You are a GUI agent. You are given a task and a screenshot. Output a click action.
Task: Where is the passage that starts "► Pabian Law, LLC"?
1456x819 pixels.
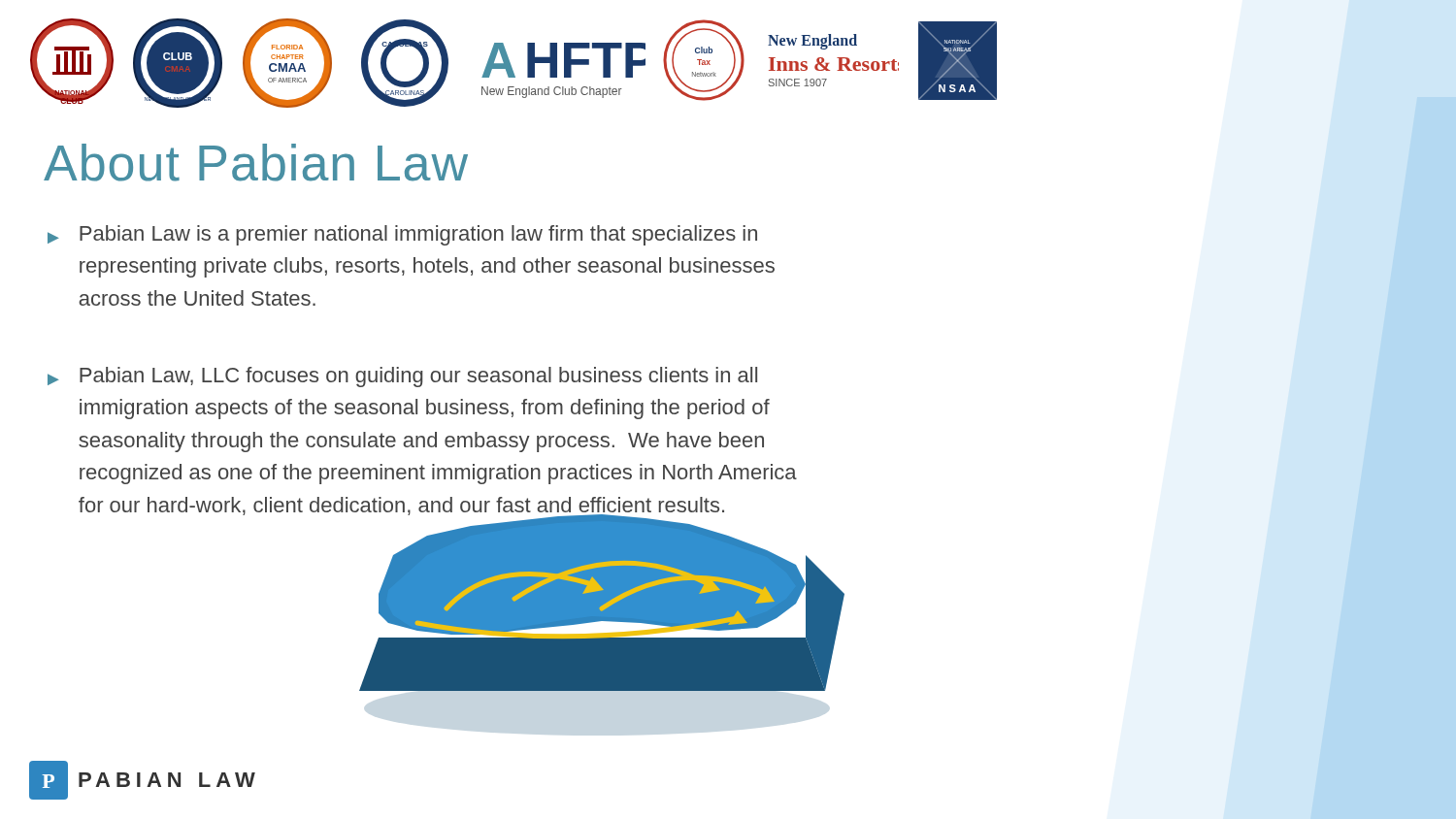pos(420,440)
